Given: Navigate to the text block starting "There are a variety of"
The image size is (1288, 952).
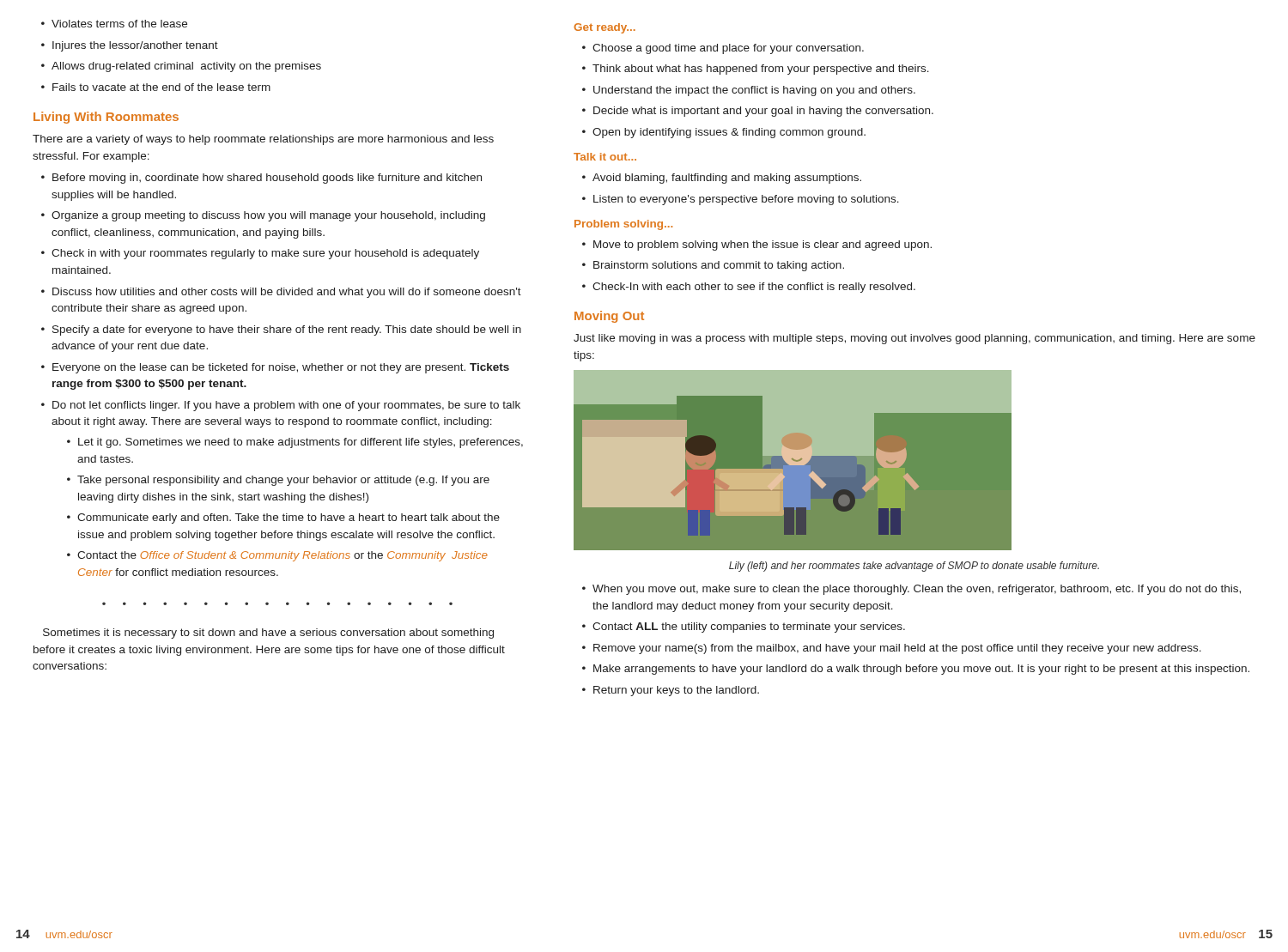Looking at the screenshot, I should [263, 147].
